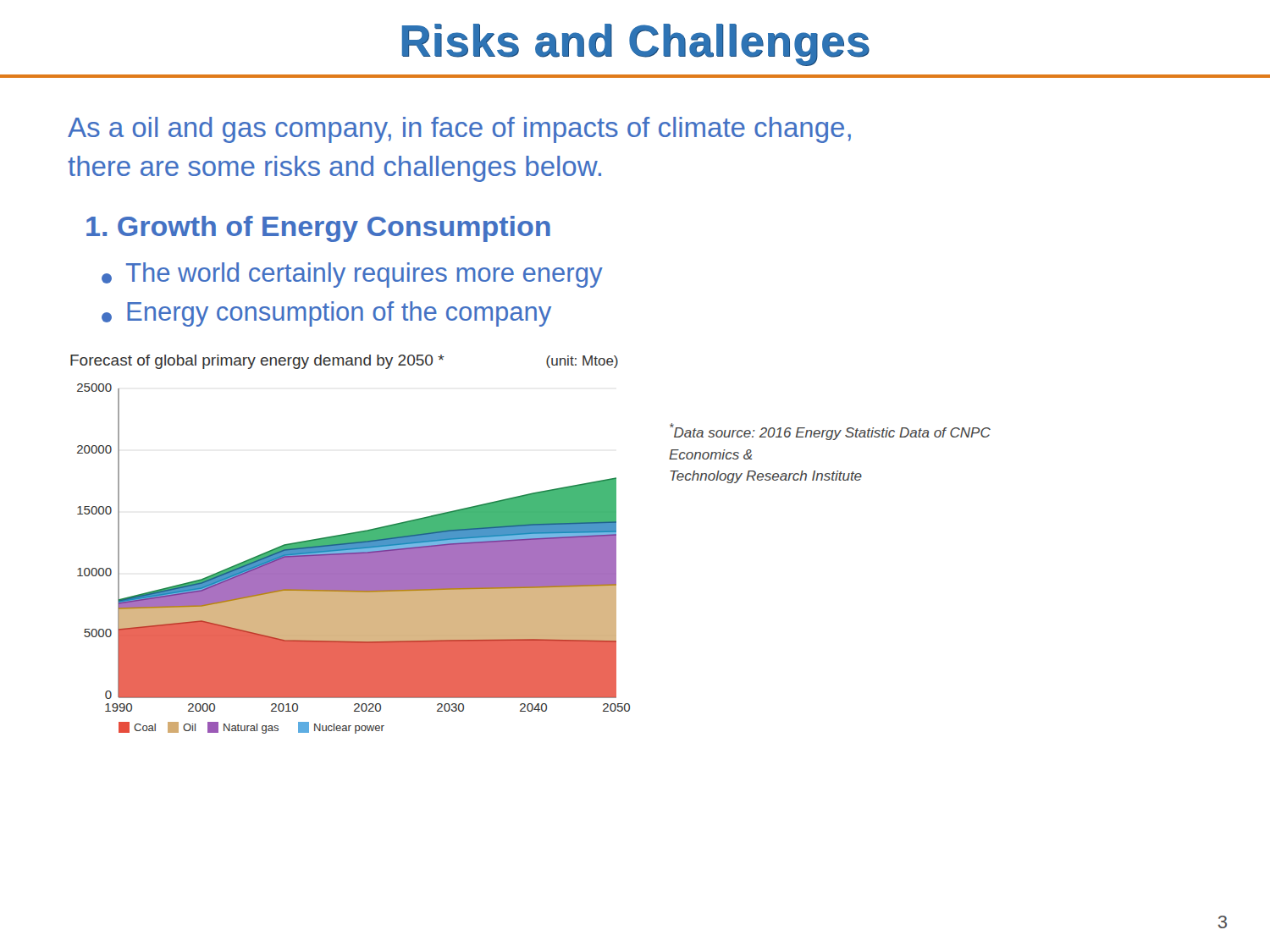
Task: Locate the area chart
Action: click(356, 544)
